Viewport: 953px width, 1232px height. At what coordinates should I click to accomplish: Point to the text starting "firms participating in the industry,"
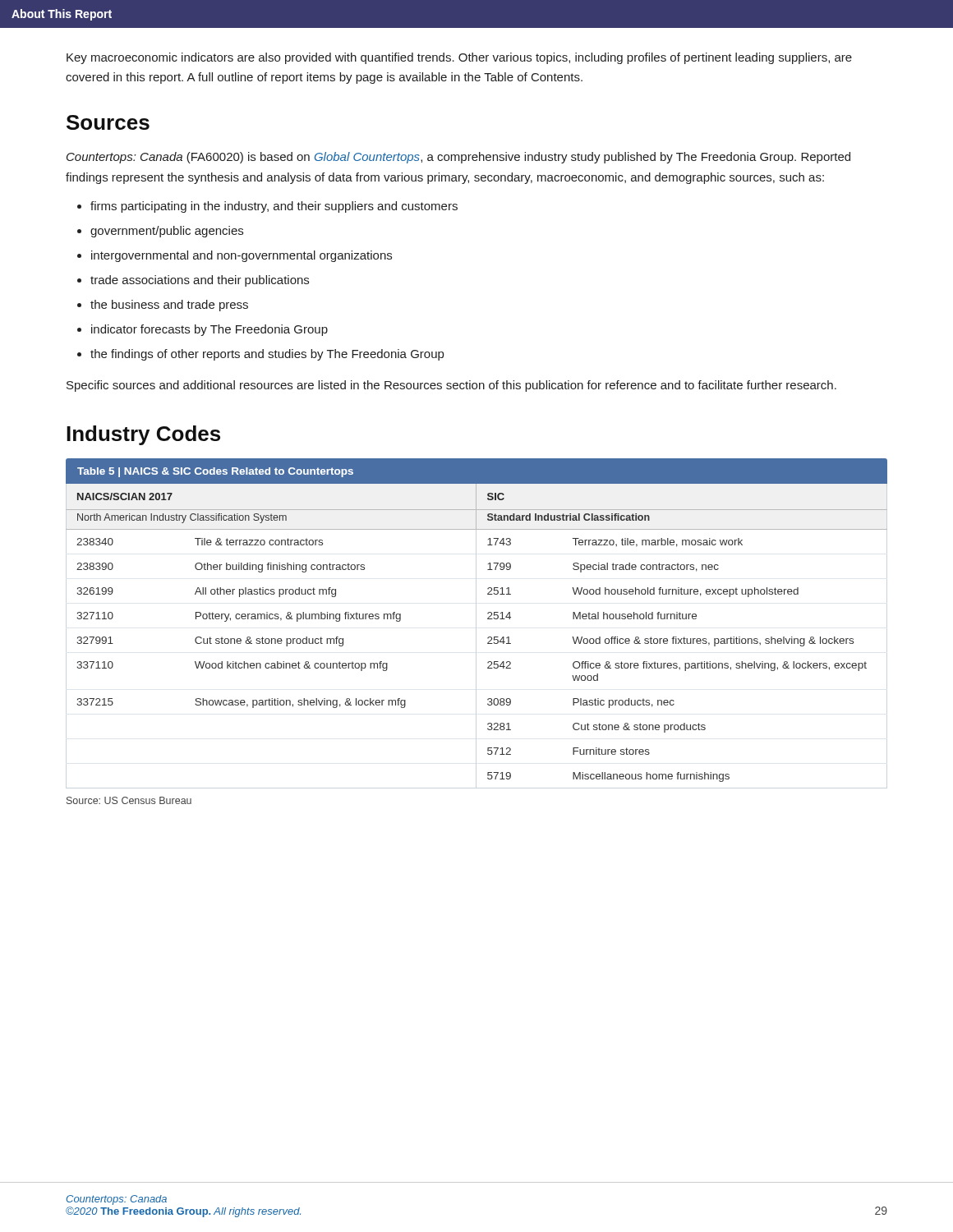274,205
